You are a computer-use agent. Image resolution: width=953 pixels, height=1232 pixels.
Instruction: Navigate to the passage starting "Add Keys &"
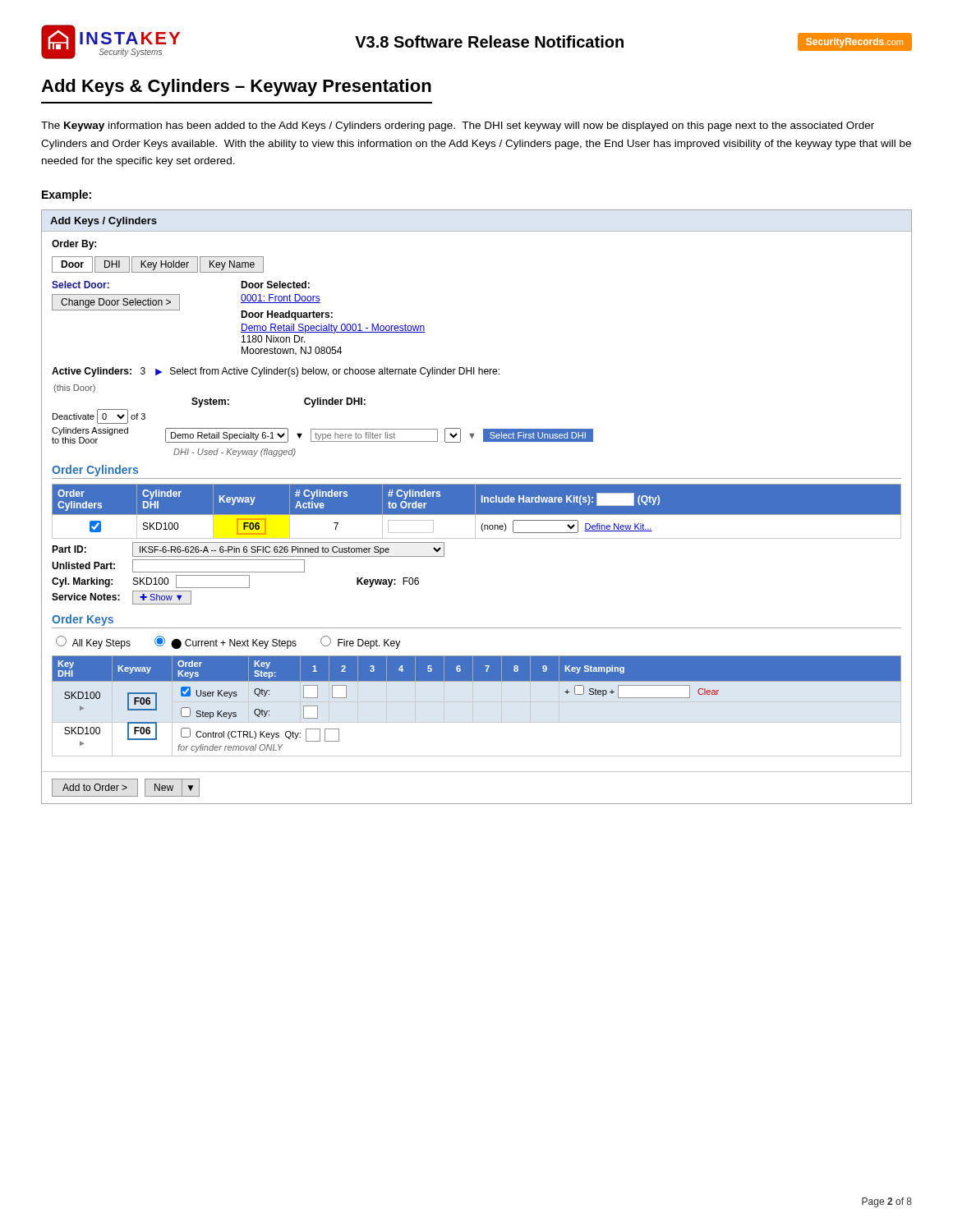pyautogui.click(x=236, y=86)
